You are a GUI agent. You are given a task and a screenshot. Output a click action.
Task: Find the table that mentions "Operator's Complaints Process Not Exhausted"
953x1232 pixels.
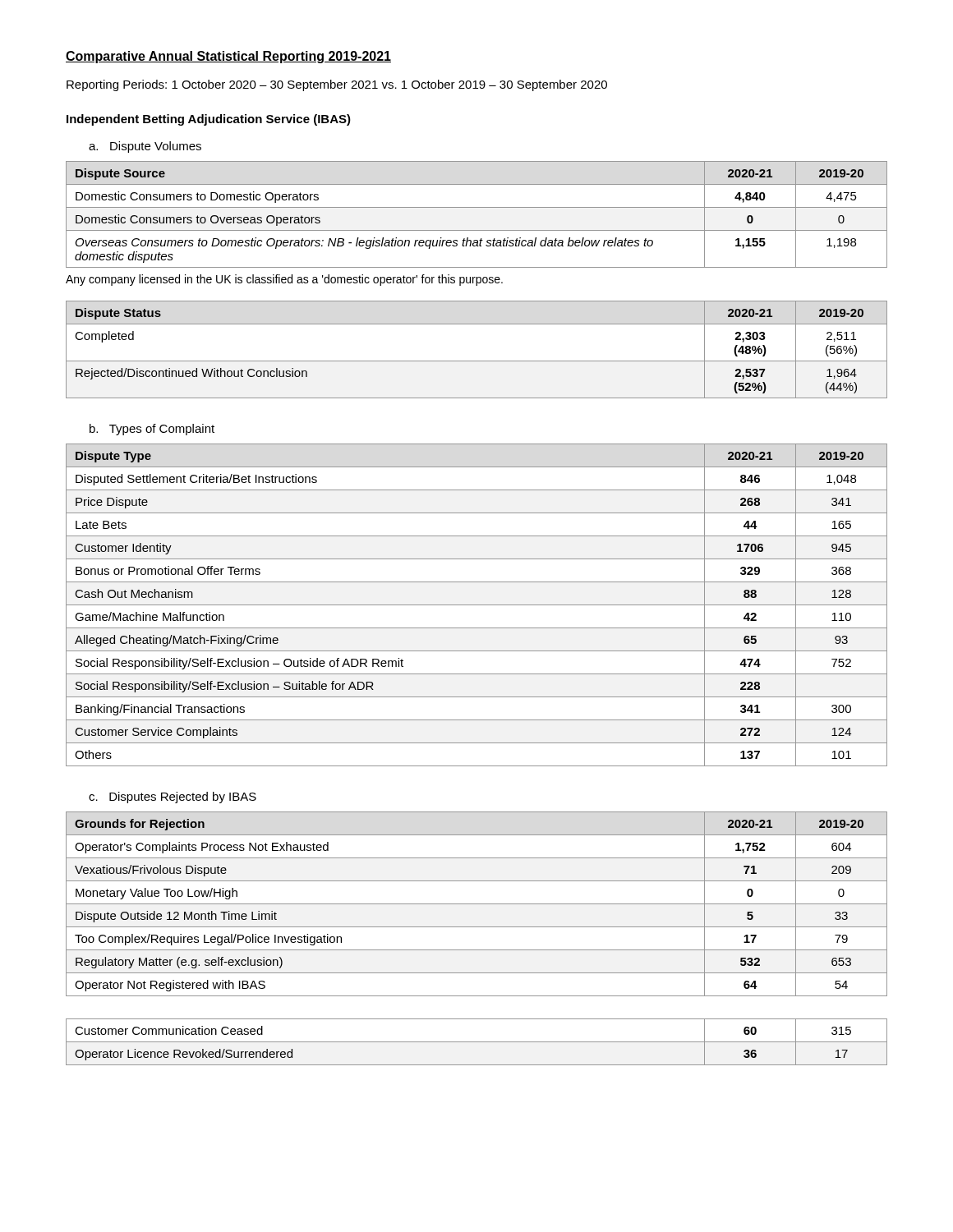tap(476, 938)
